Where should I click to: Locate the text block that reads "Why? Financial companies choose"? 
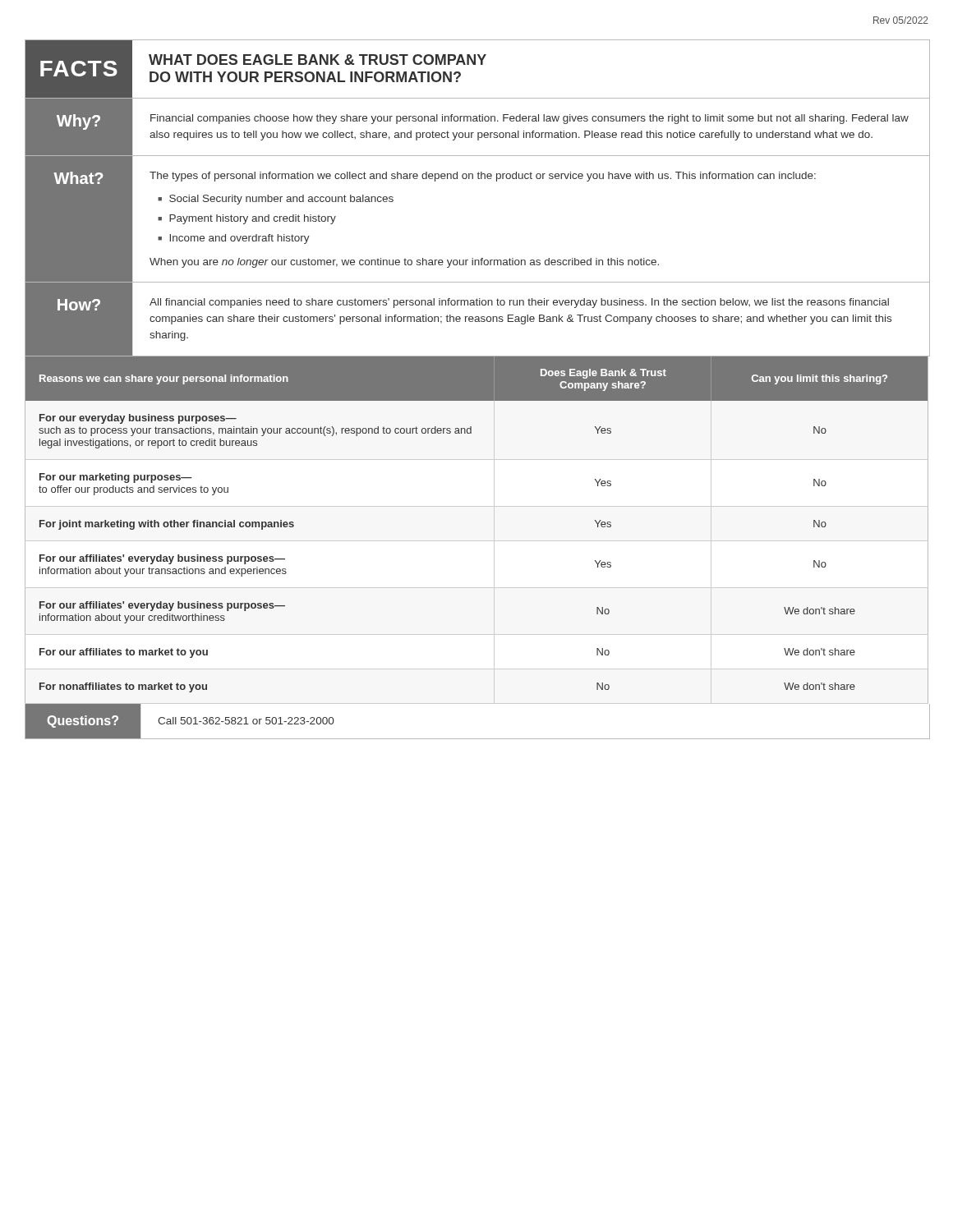(x=477, y=127)
